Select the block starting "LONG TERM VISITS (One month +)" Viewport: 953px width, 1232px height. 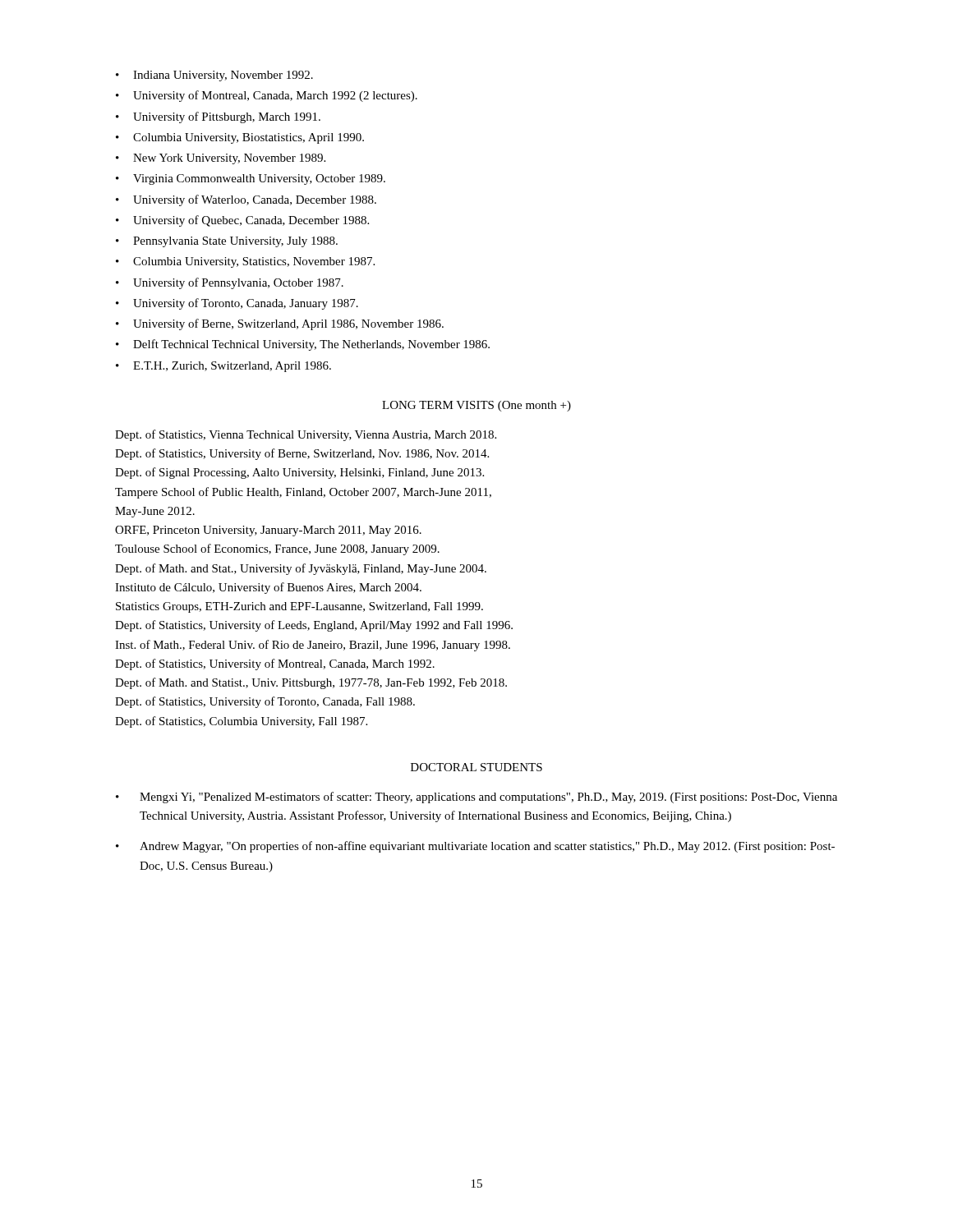coord(476,405)
